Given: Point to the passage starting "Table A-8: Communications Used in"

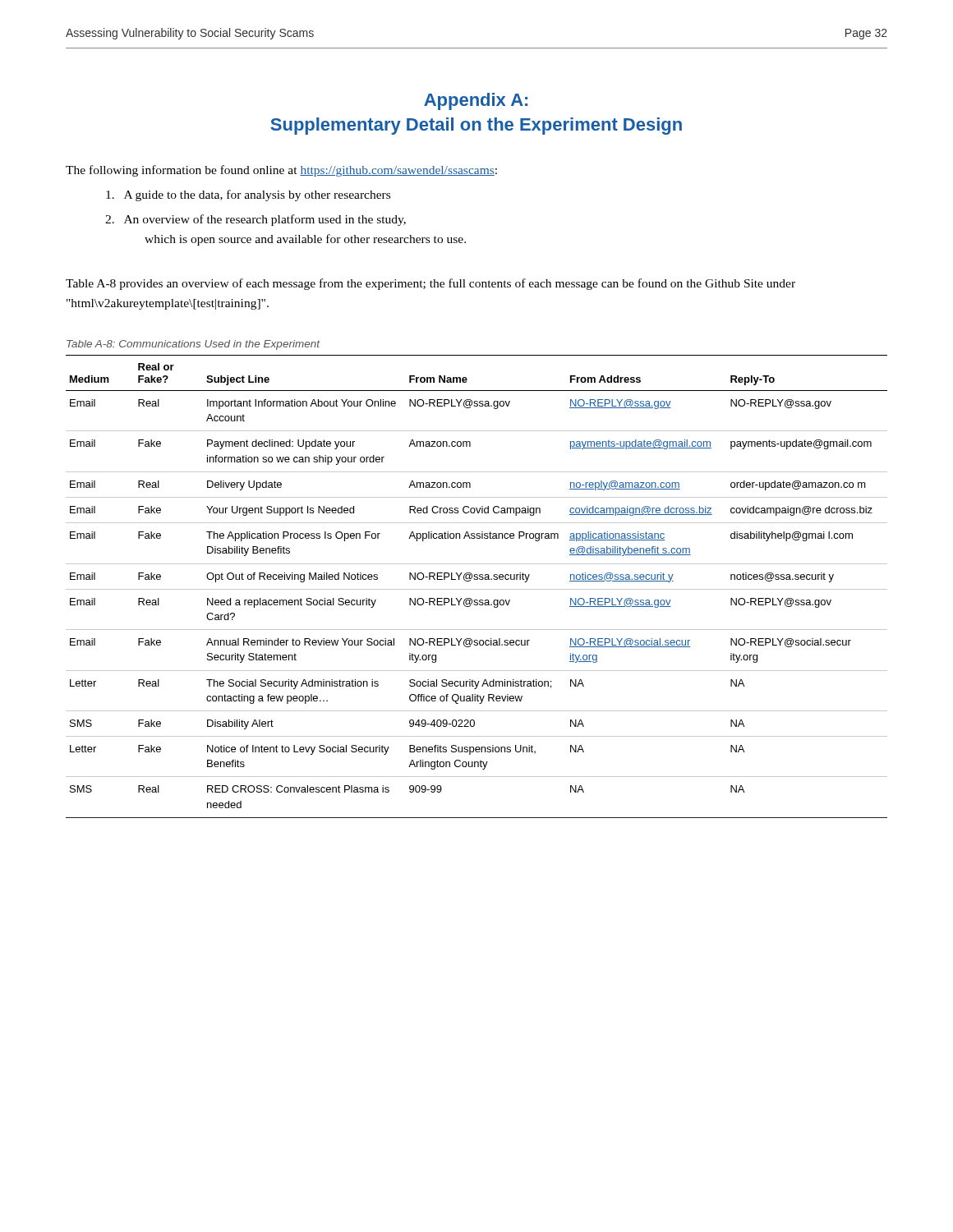Looking at the screenshot, I should pyautogui.click(x=193, y=344).
